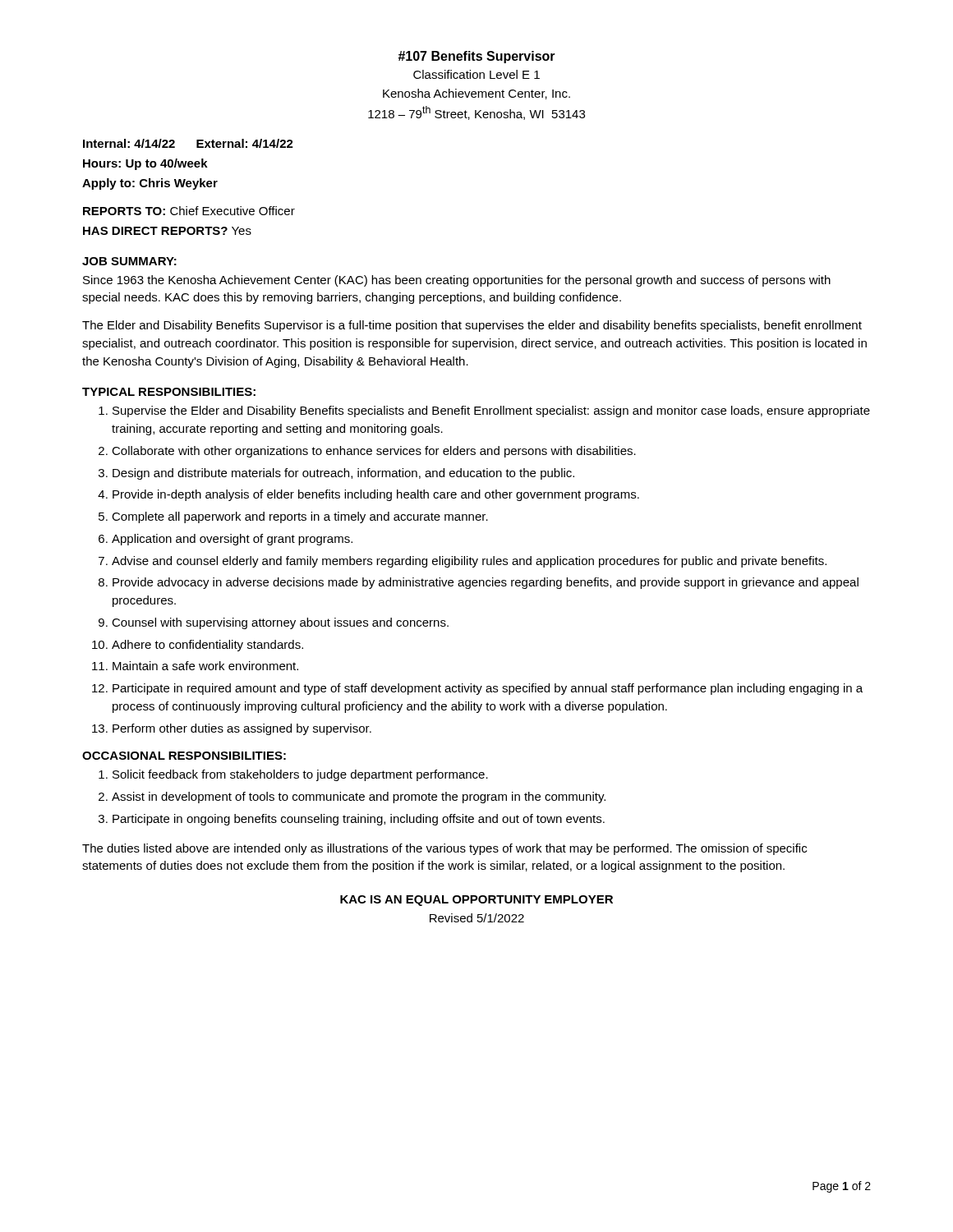This screenshot has height=1232, width=953.
Task: Click on the text block that says "Internal: 4/14/22 External: 4/14/22 Hours: Up to 40/week"
Action: (188, 163)
